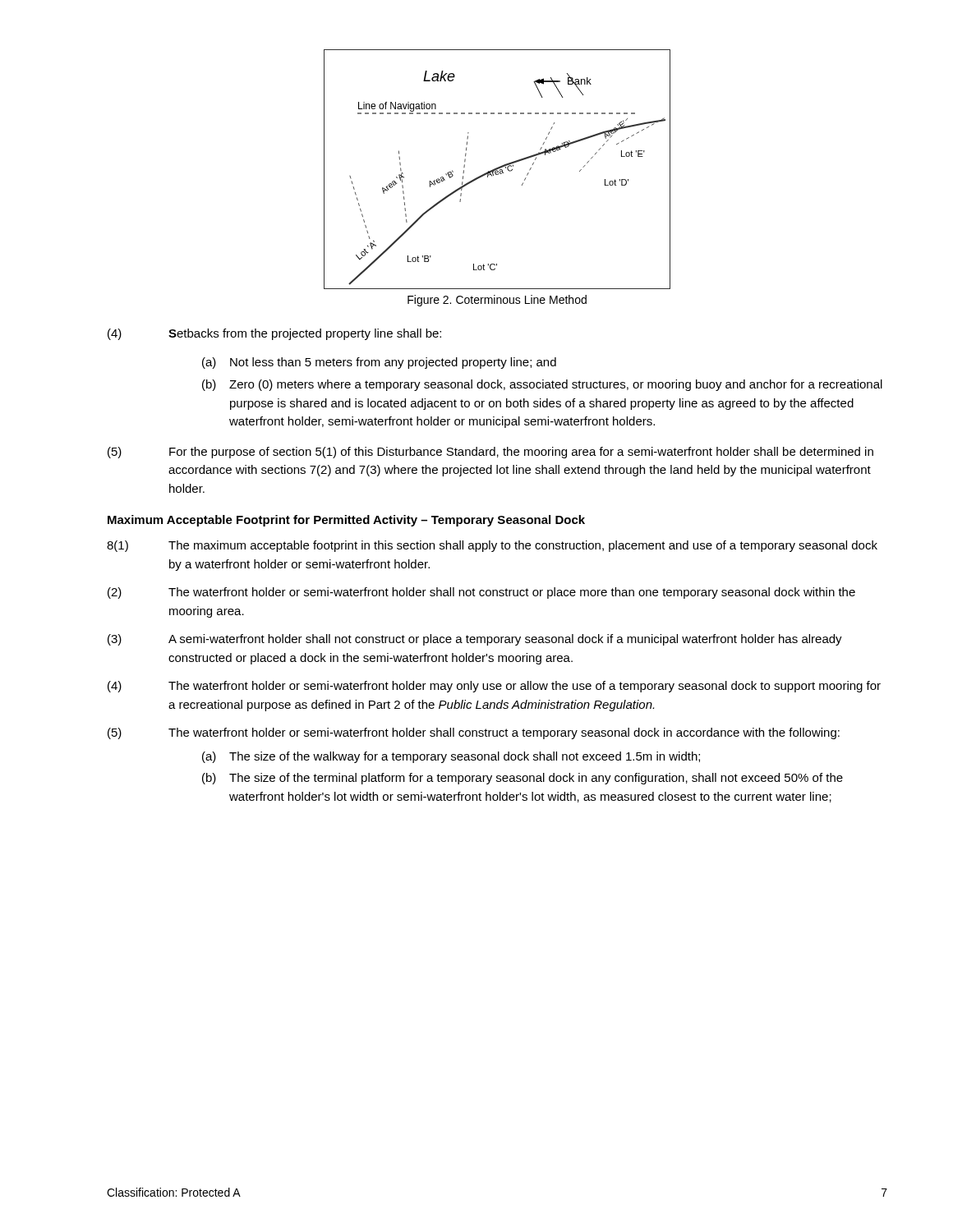This screenshot has height=1232, width=953.
Task: Select the text starting "(a) Not less than"
Action: pyautogui.click(x=379, y=362)
